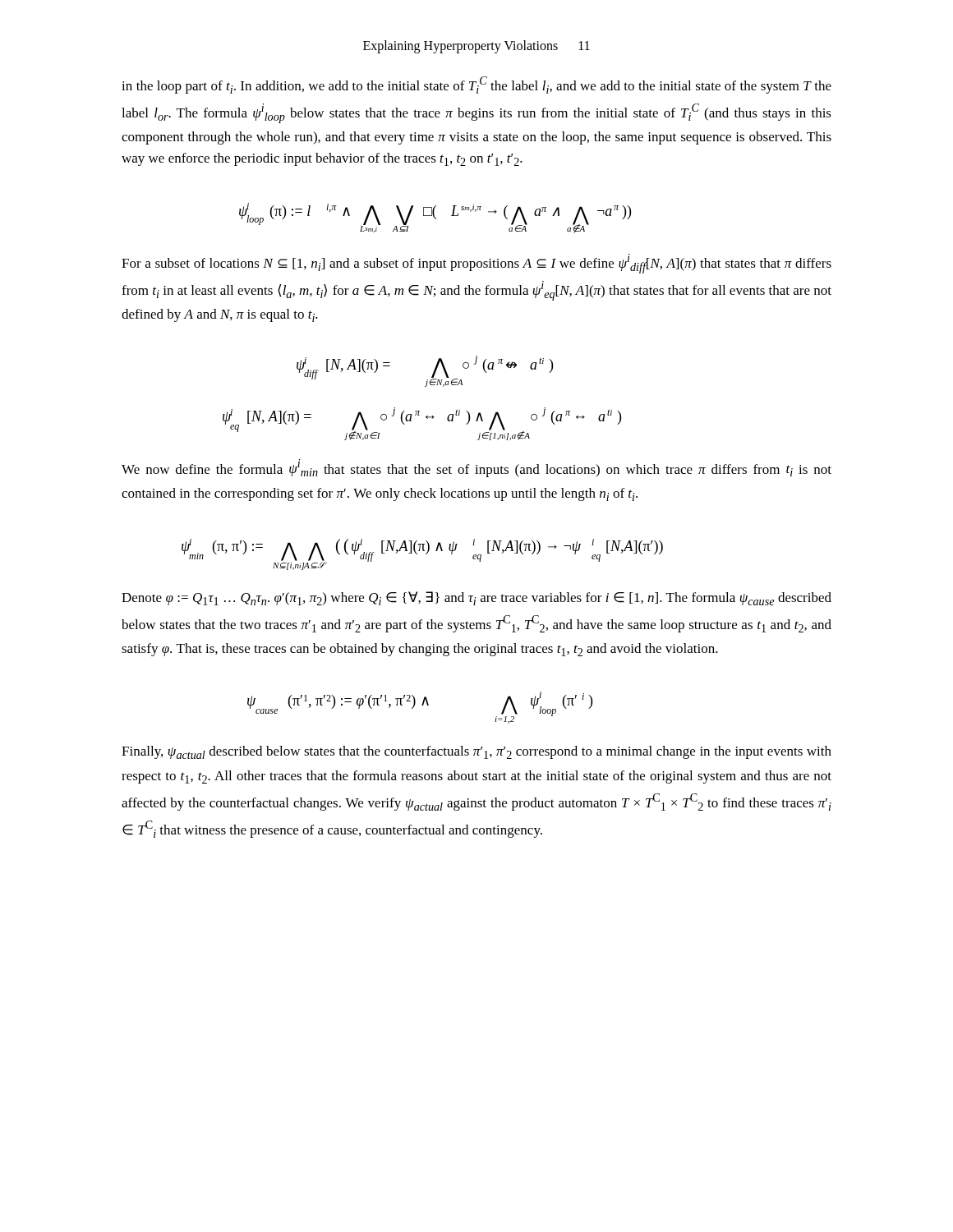The width and height of the screenshot is (953, 1232).
Task: Where is the passage that starts "in the loop part of ti."?
Action: pos(476,121)
